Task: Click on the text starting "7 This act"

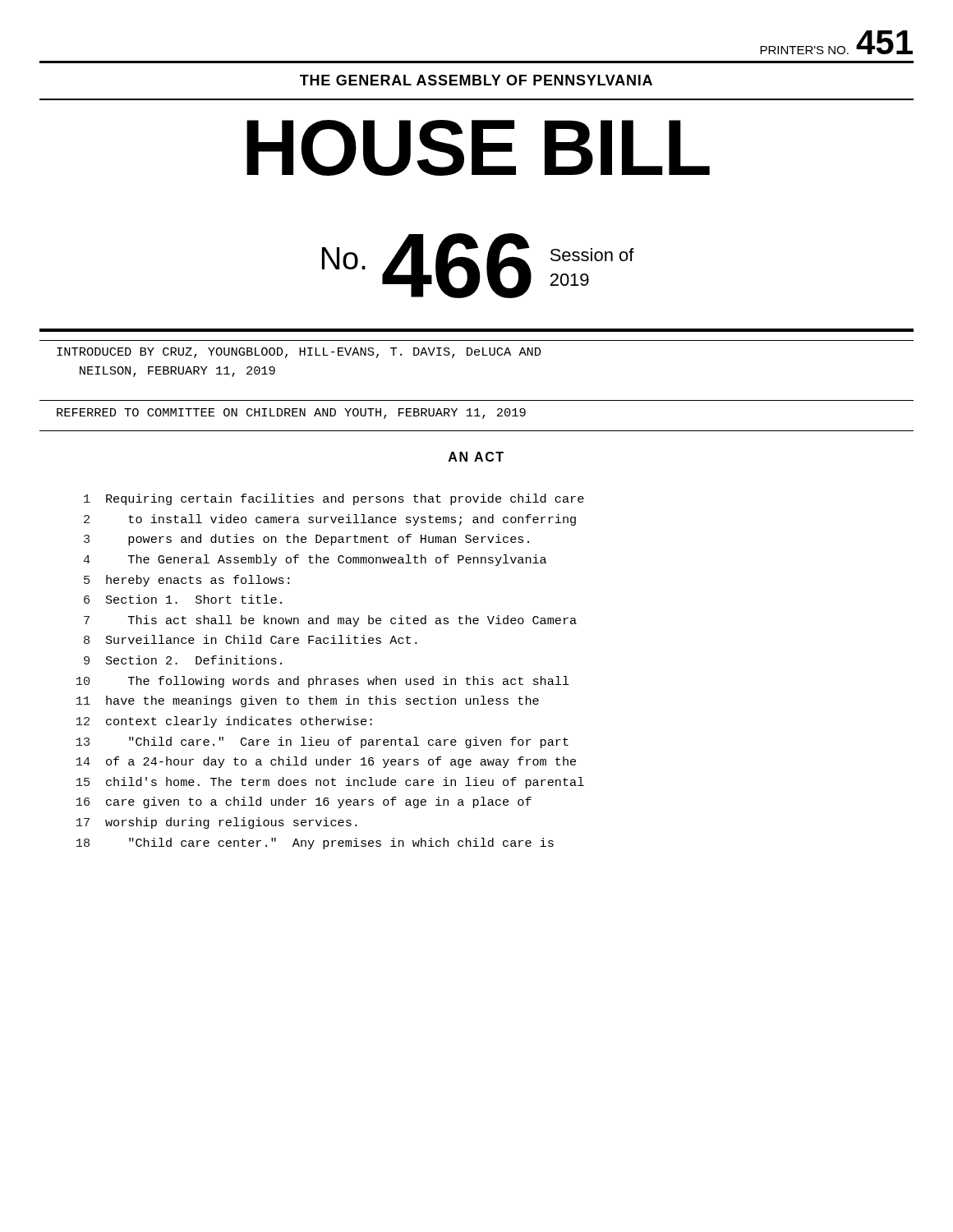Action: 476,621
